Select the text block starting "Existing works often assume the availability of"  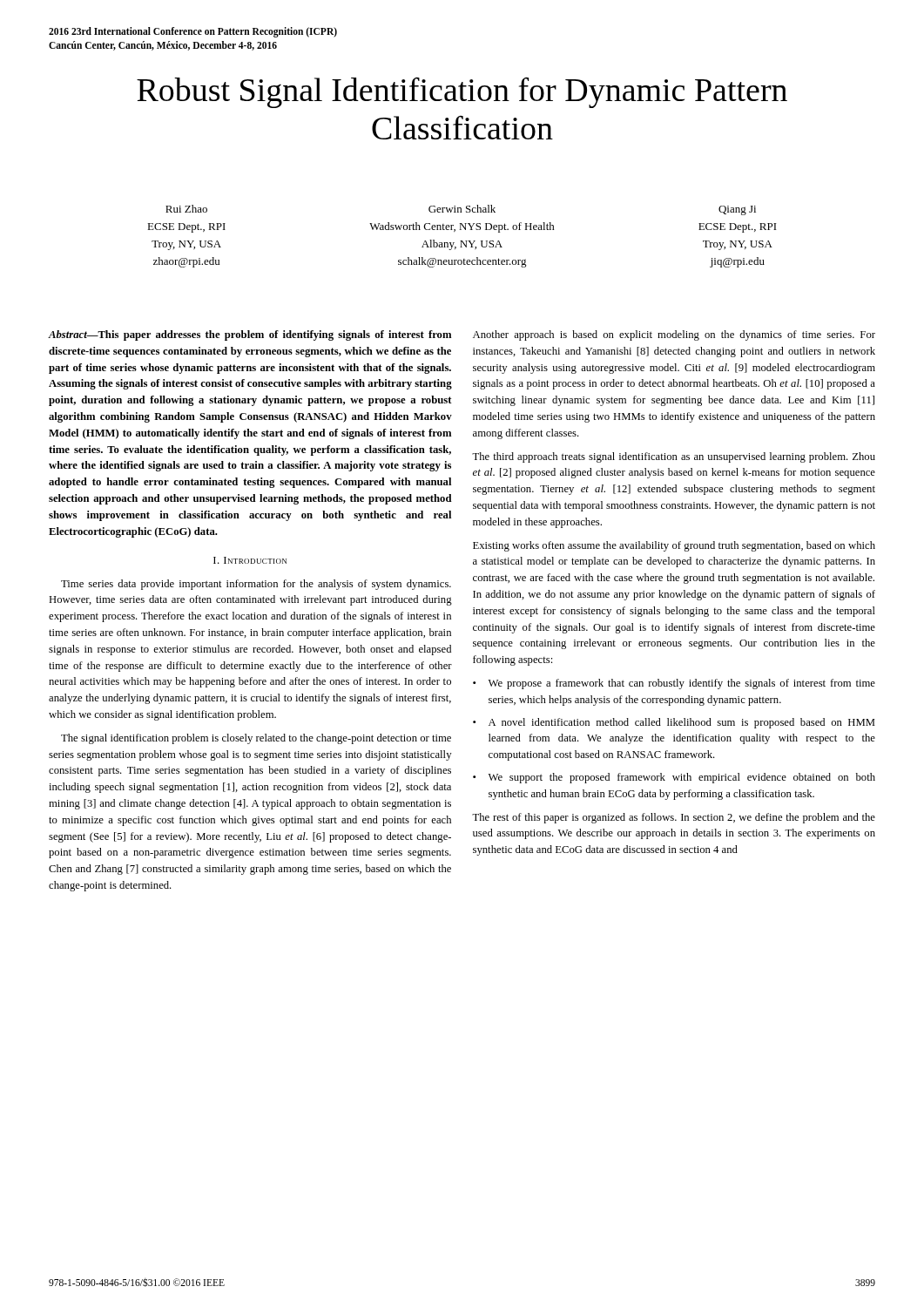coord(674,602)
